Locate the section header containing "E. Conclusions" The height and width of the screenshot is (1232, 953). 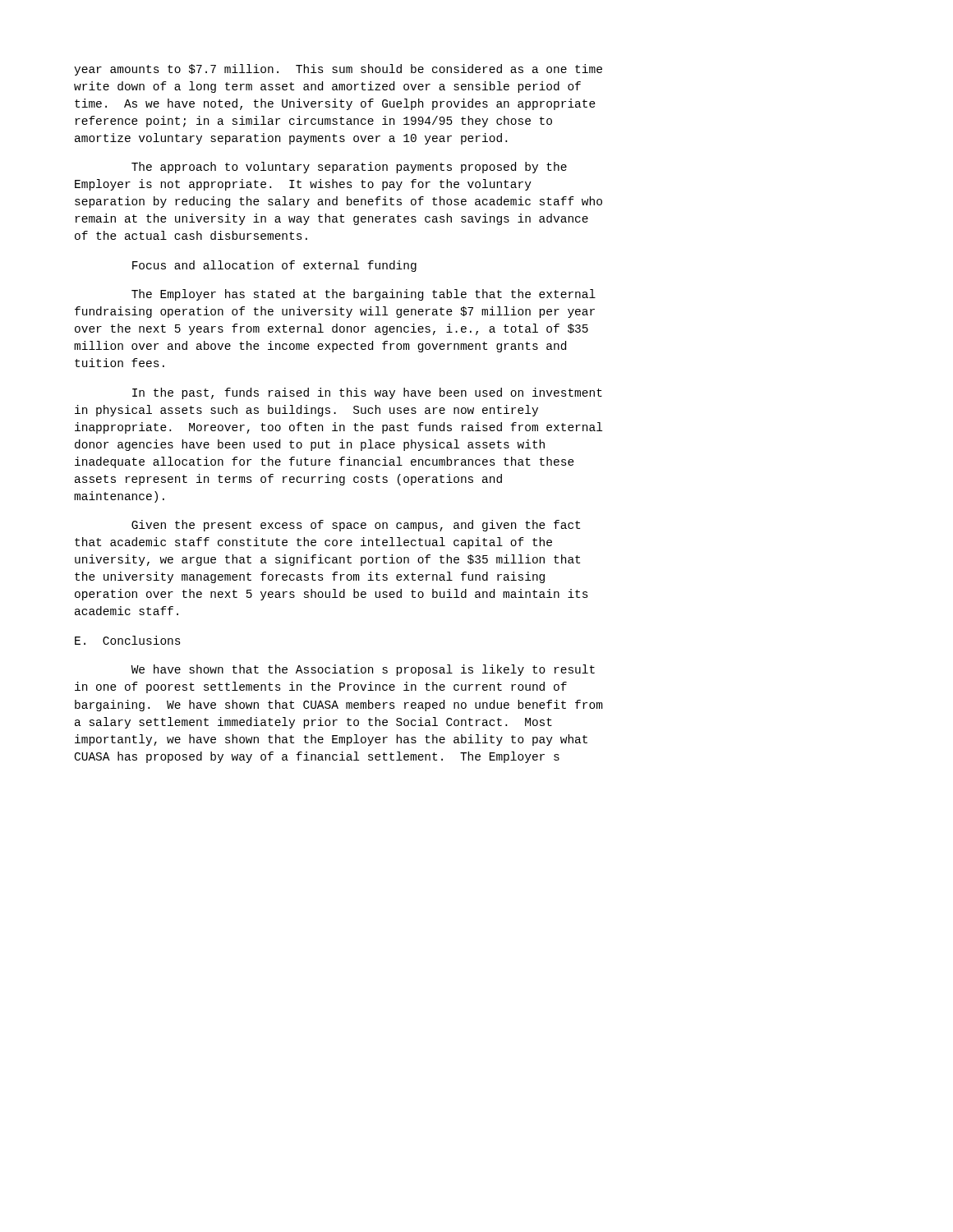click(x=128, y=640)
